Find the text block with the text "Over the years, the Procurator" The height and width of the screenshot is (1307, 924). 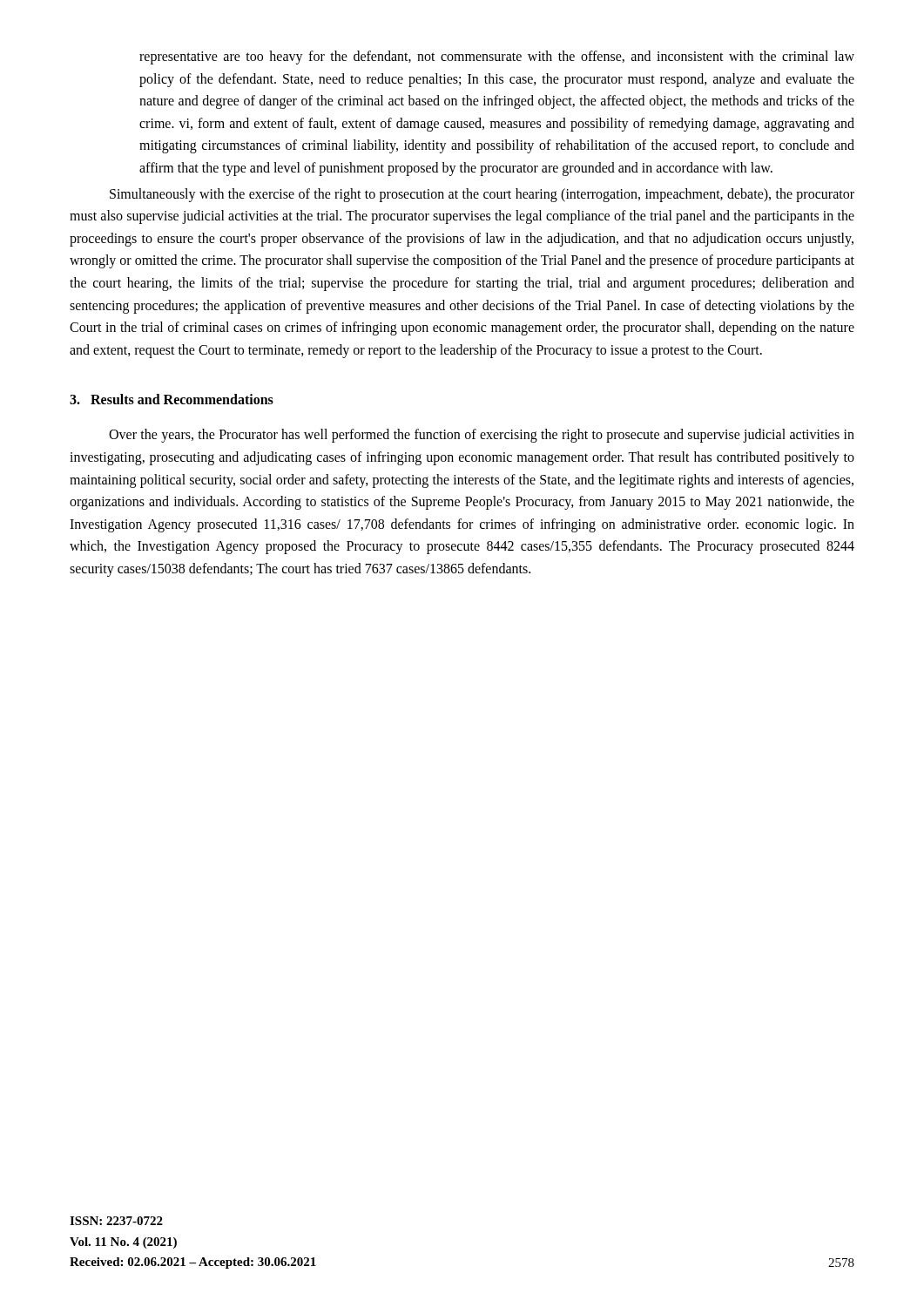462,502
